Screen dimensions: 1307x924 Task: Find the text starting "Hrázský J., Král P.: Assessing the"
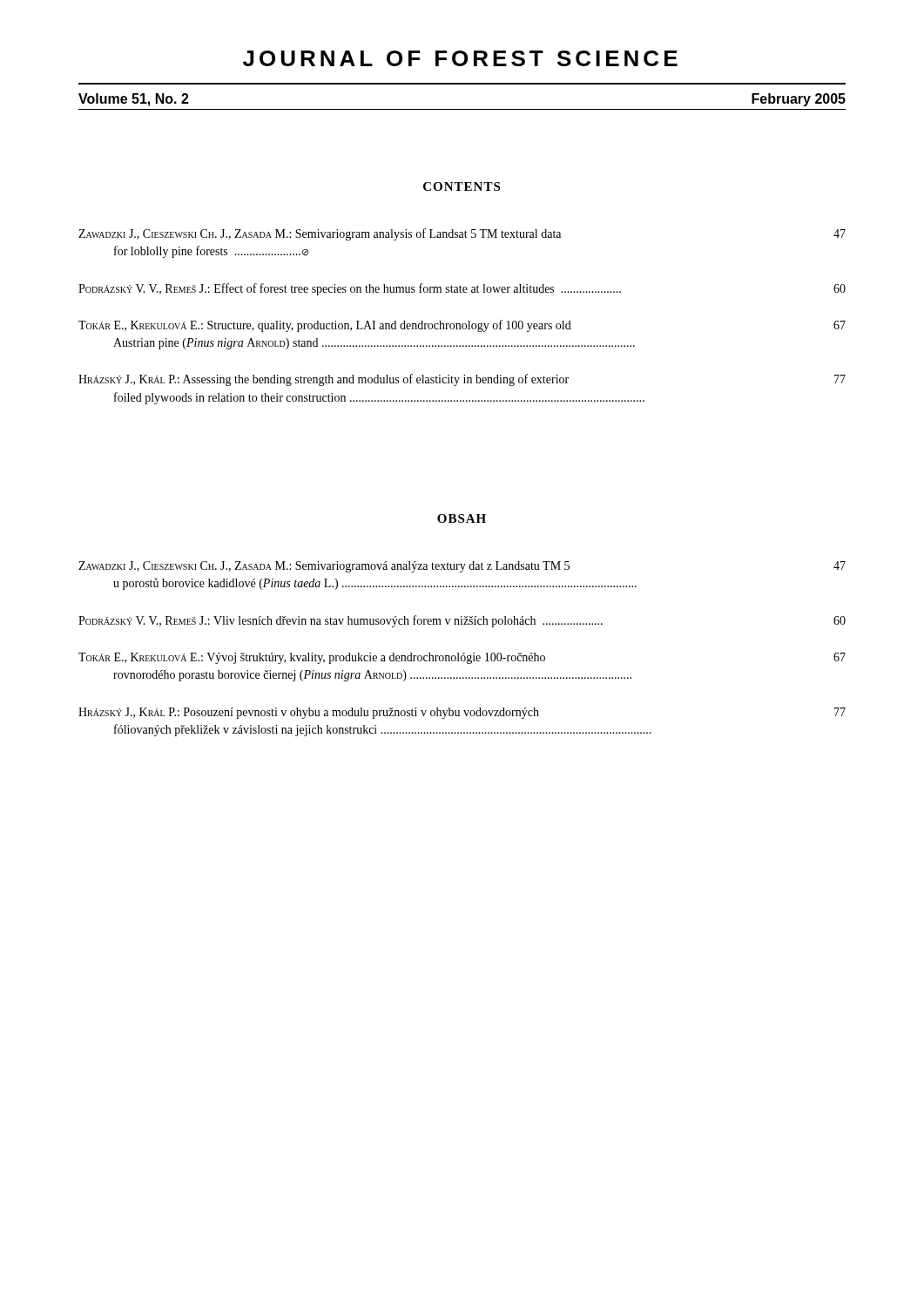tap(462, 389)
